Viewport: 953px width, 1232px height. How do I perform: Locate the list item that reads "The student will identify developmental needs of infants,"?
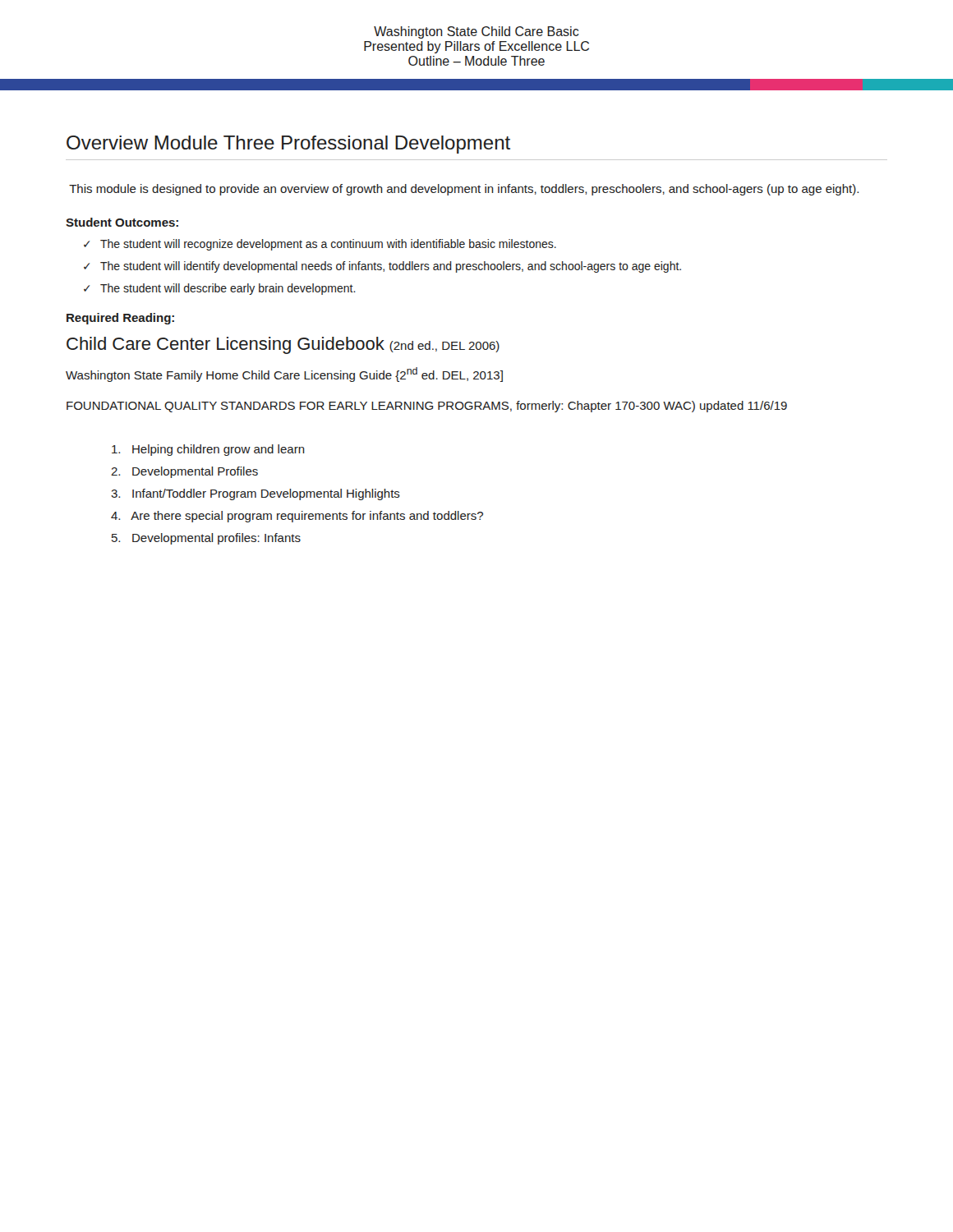[x=391, y=266]
